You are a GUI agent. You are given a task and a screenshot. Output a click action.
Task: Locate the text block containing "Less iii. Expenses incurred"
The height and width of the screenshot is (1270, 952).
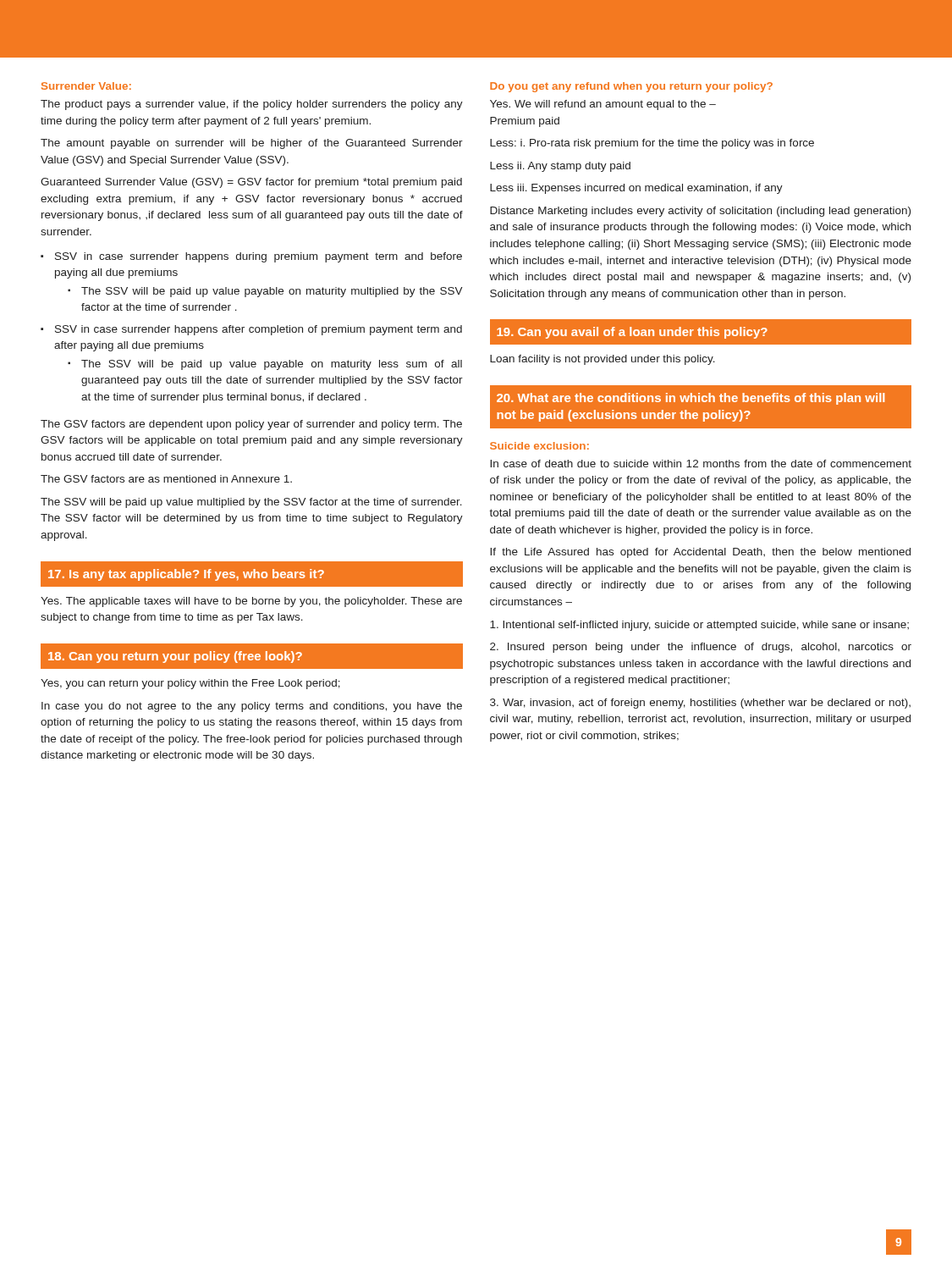[700, 188]
